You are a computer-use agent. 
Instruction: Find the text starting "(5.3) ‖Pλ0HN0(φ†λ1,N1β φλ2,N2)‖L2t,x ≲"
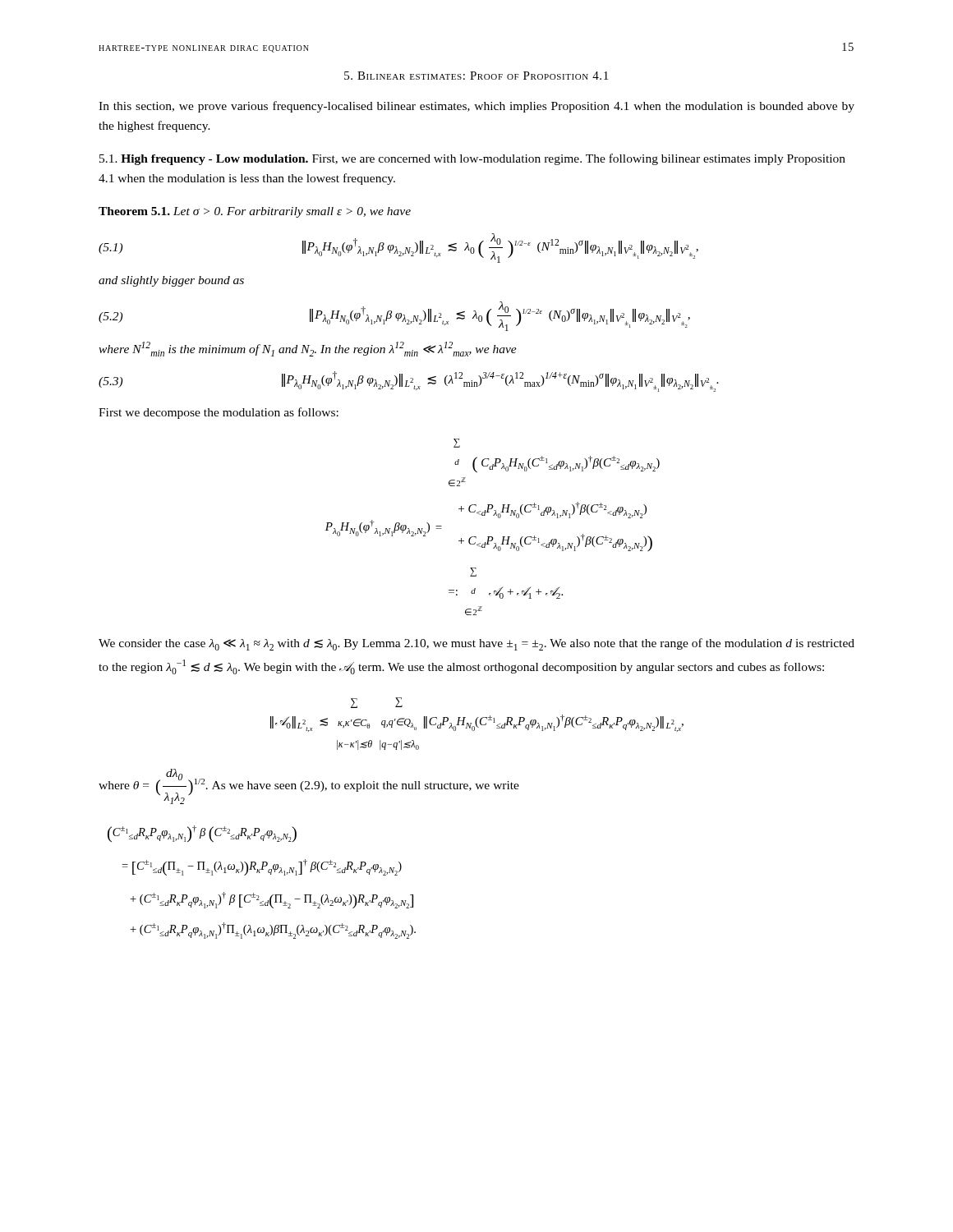pyautogui.click(x=476, y=381)
